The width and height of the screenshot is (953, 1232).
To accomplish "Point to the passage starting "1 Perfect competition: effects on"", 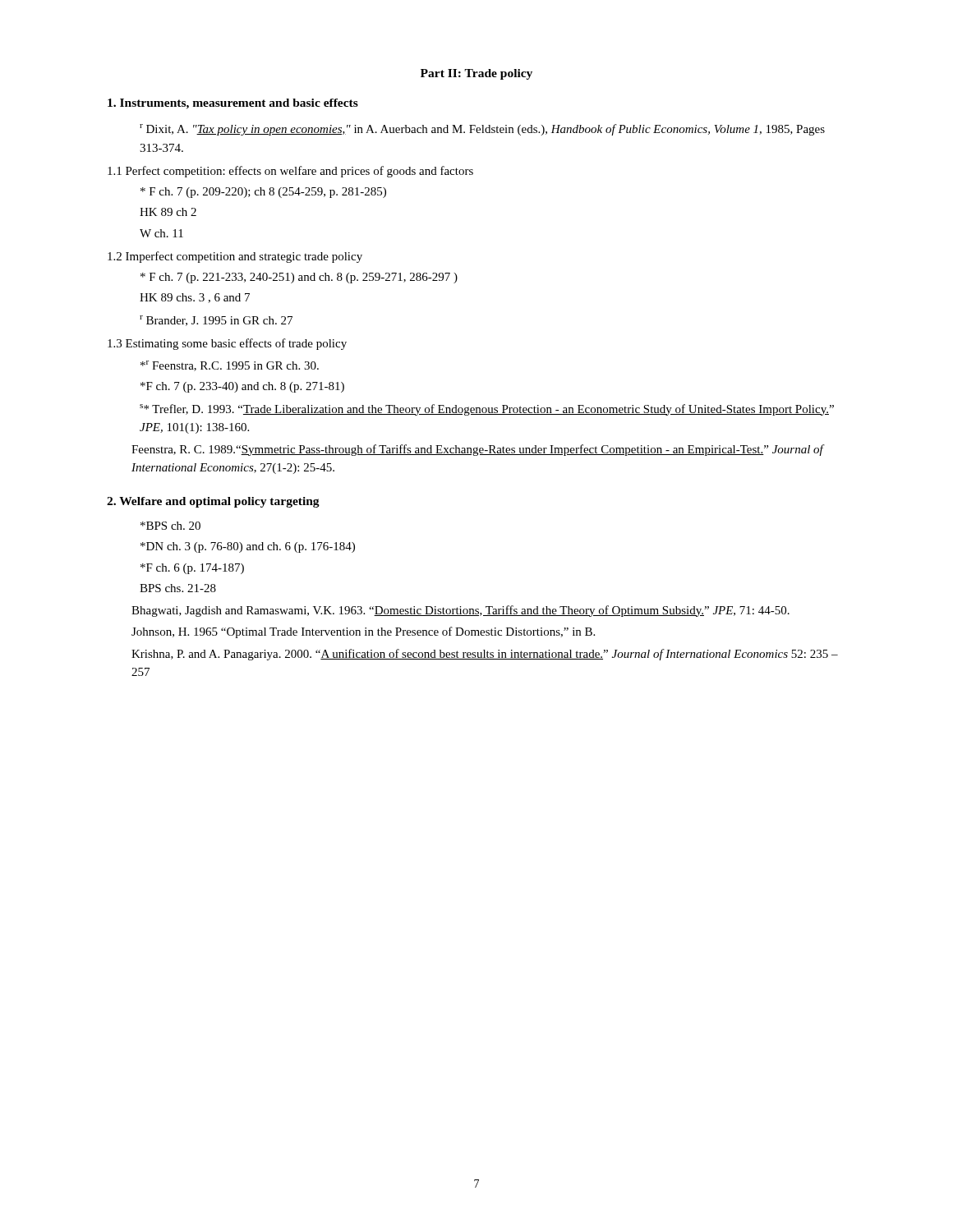I will click(290, 171).
